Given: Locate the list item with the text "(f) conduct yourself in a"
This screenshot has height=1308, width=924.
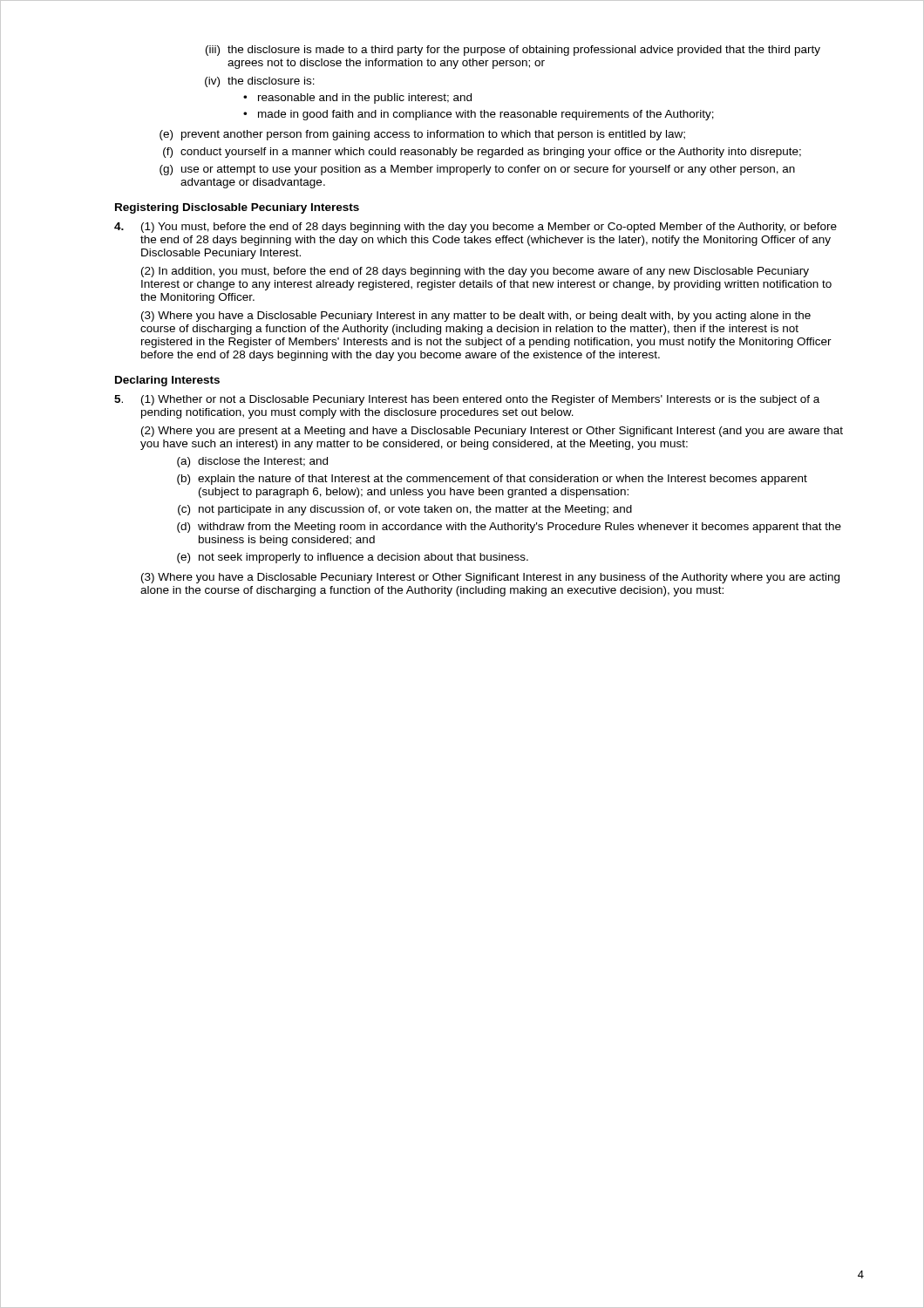Looking at the screenshot, I should (497, 151).
